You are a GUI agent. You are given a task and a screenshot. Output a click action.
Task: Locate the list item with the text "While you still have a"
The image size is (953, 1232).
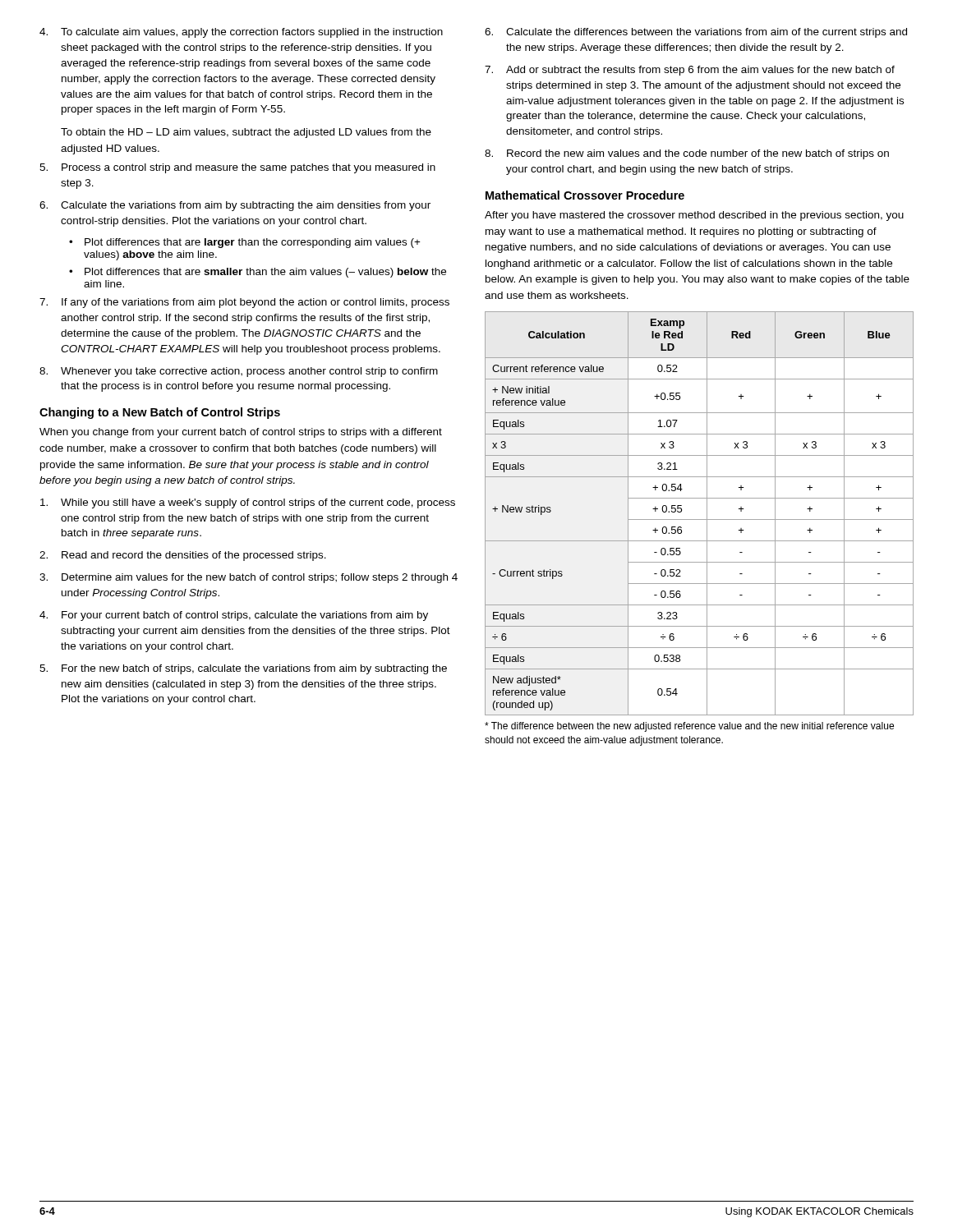coord(249,518)
